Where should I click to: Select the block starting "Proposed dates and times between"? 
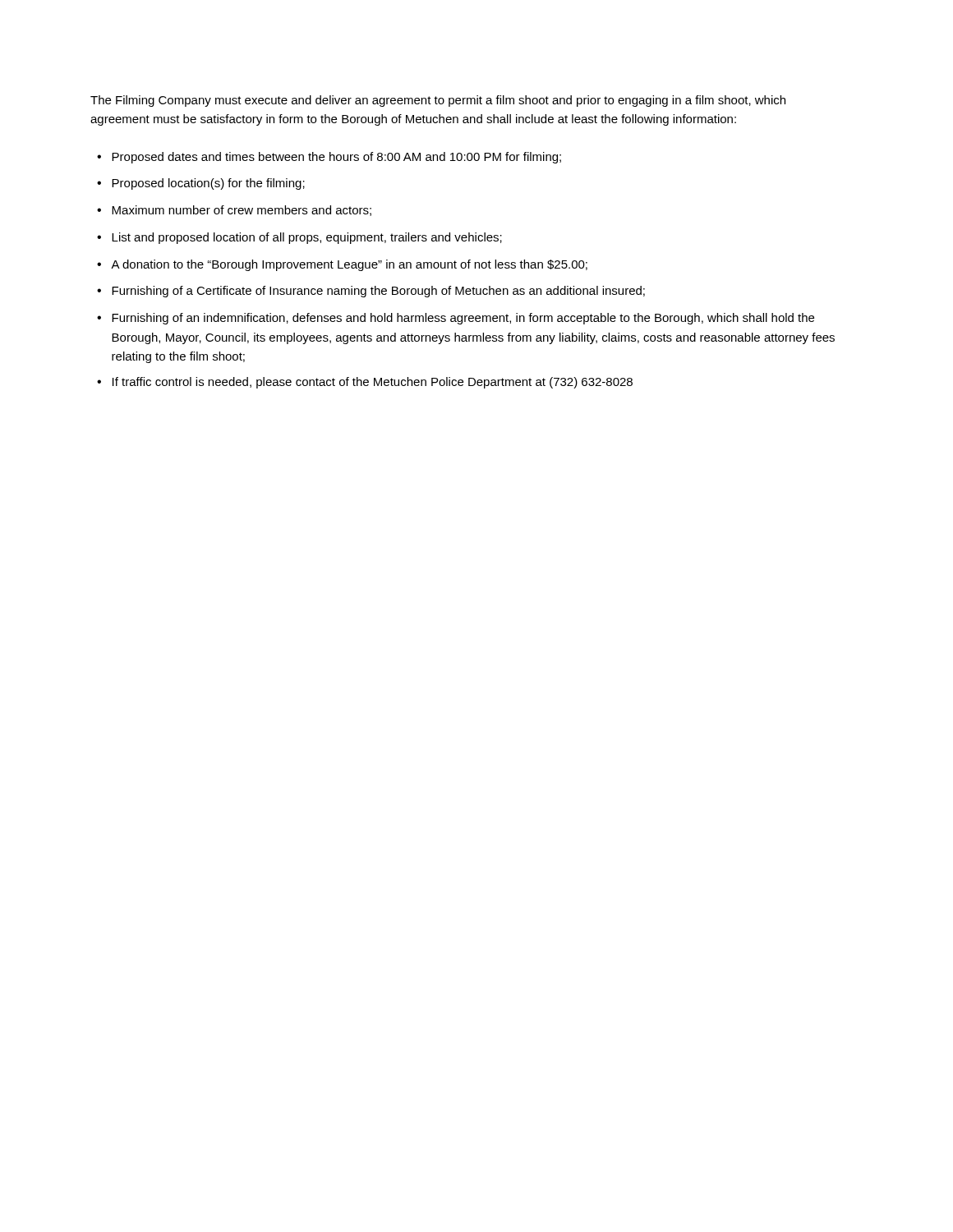pos(479,156)
